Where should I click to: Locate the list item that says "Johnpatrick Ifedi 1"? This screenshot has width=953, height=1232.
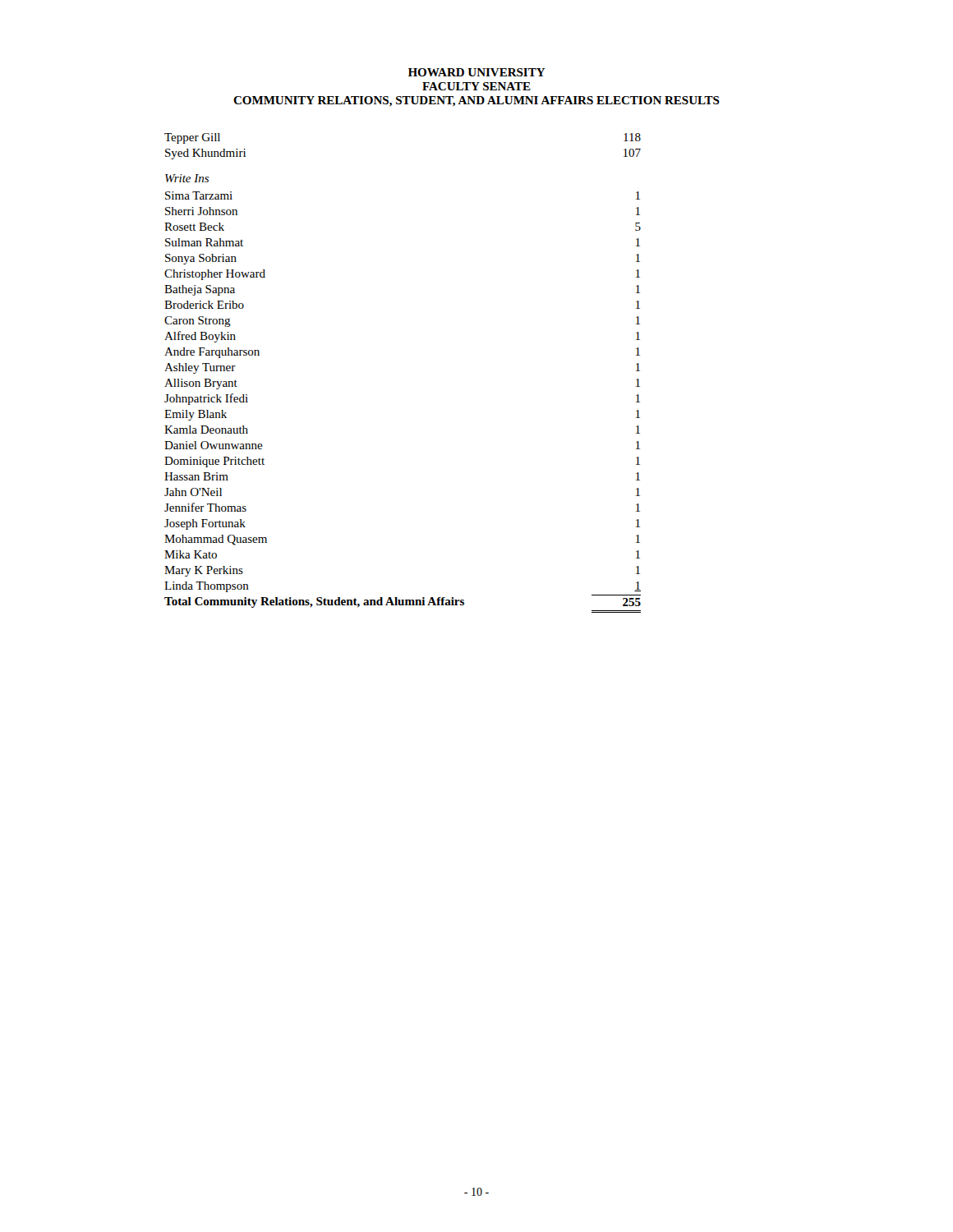pyautogui.click(x=208, y=399)
